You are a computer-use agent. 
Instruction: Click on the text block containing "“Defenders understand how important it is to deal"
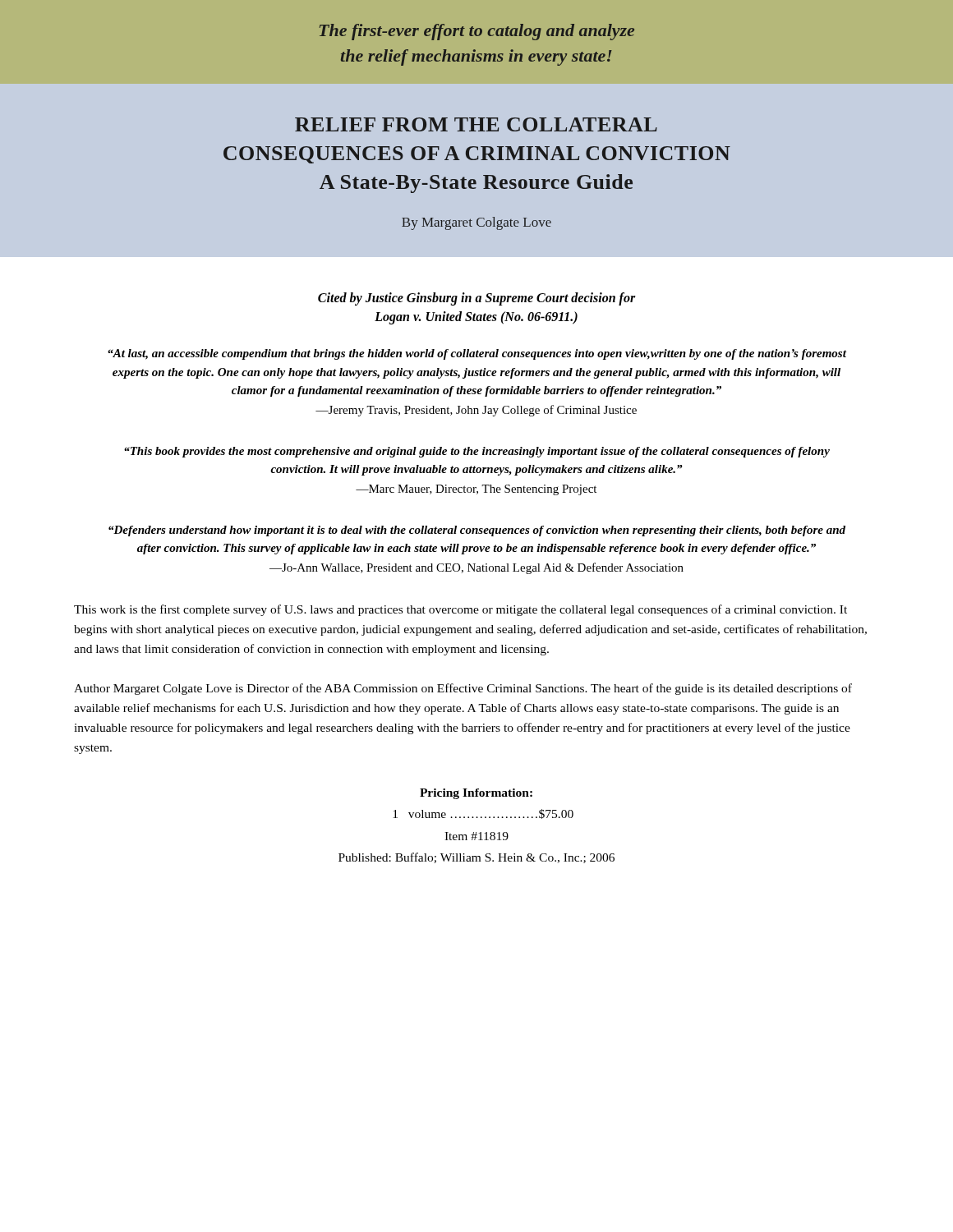tap(476, 548)
